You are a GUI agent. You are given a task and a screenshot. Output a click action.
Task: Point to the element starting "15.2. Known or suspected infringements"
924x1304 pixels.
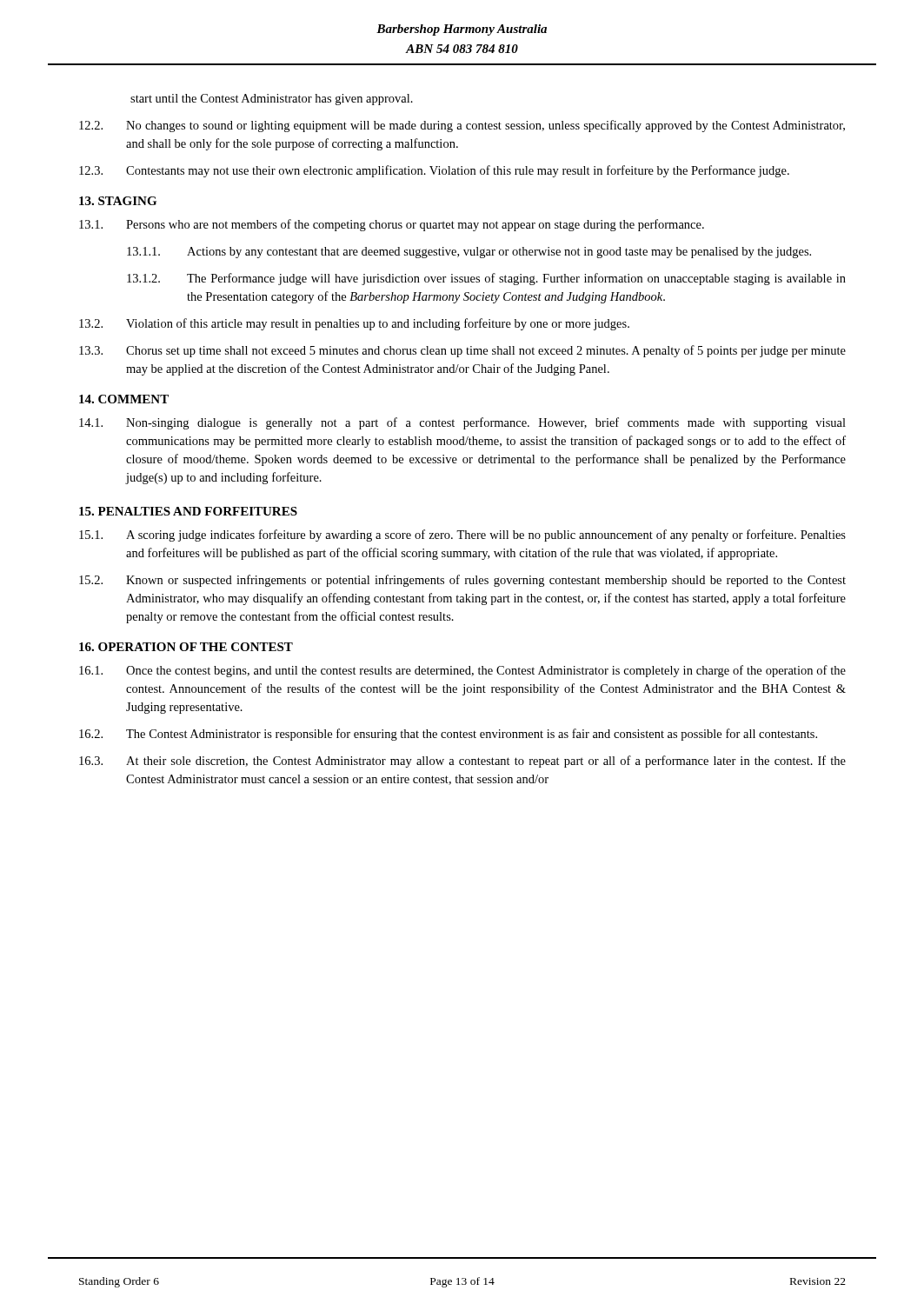tap(462, 599)
